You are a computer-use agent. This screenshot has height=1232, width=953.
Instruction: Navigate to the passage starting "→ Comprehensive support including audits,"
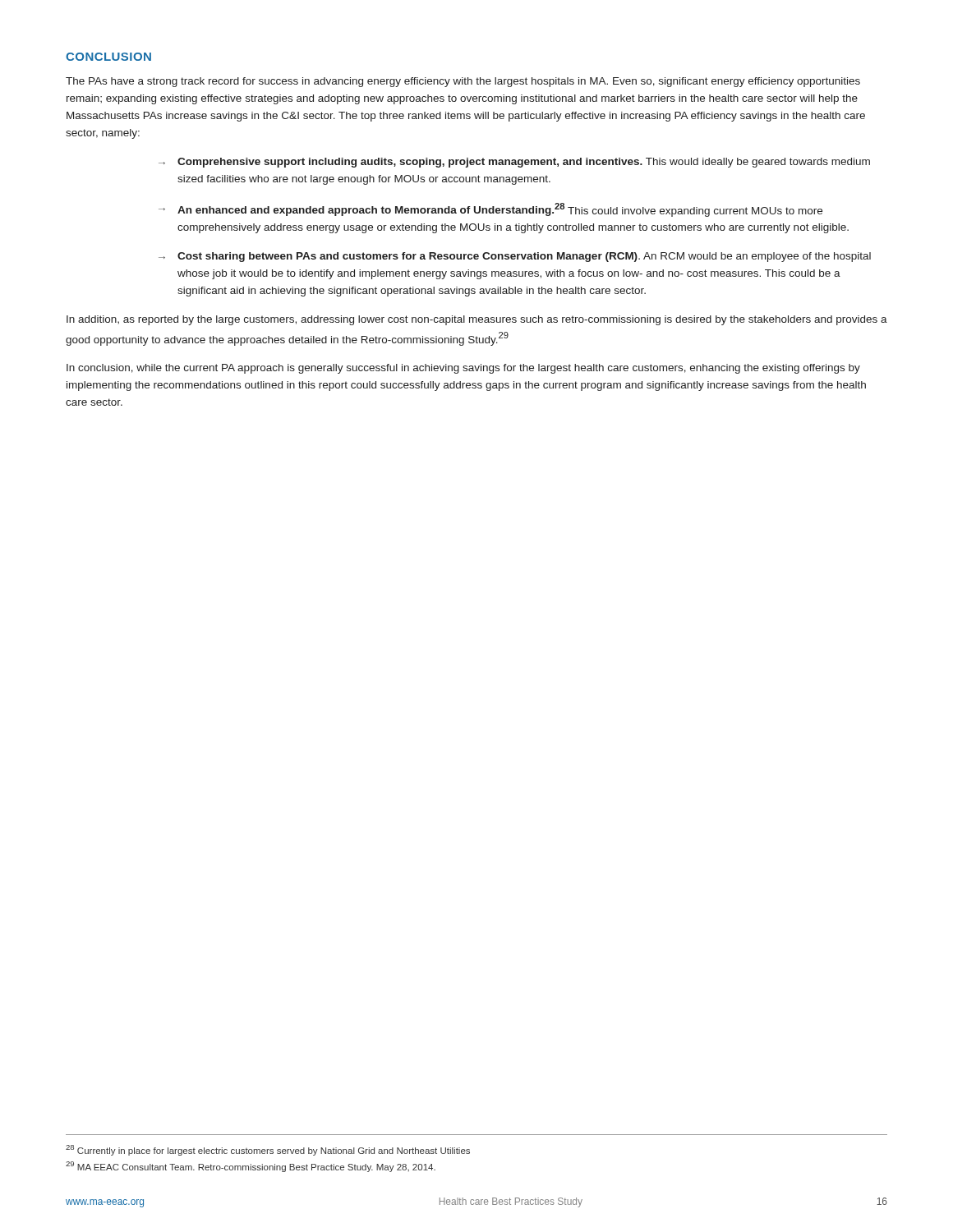pyautogui.click(x=522, y=171)
